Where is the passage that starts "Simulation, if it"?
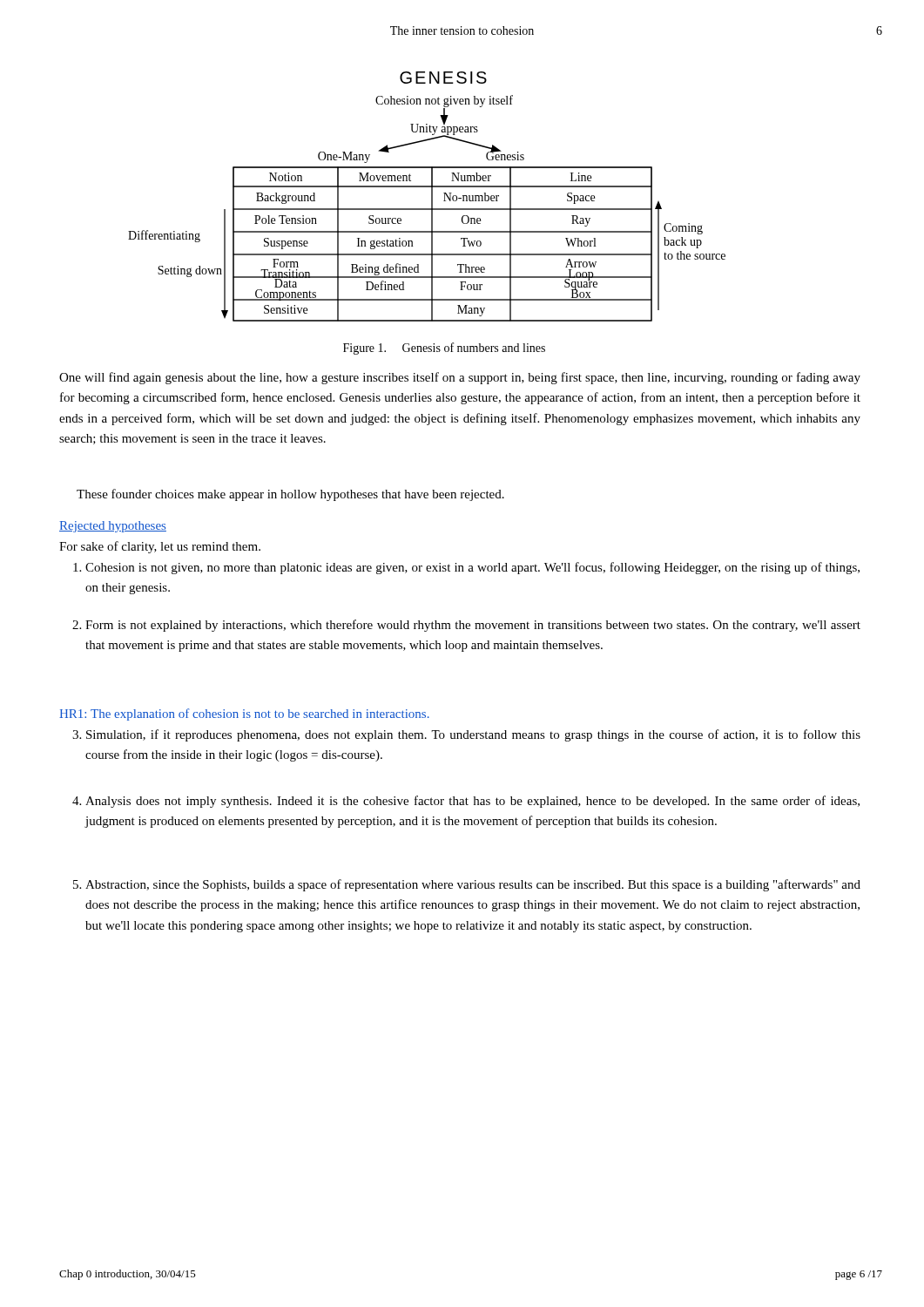Viewport: 924px width, 1307px height. click(460, 745)
